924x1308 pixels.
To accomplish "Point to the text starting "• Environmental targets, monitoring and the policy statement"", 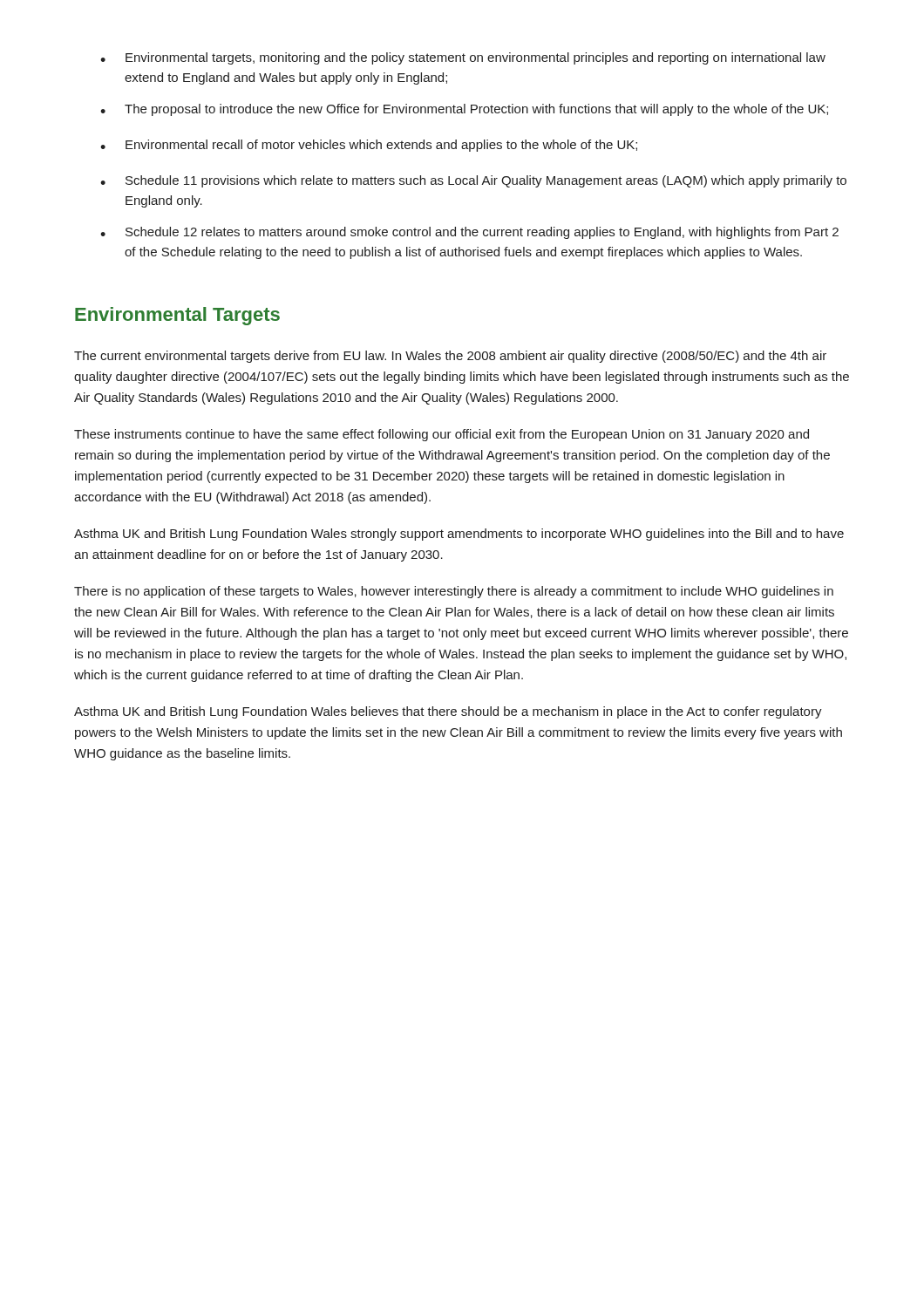I will coord(475,68).
